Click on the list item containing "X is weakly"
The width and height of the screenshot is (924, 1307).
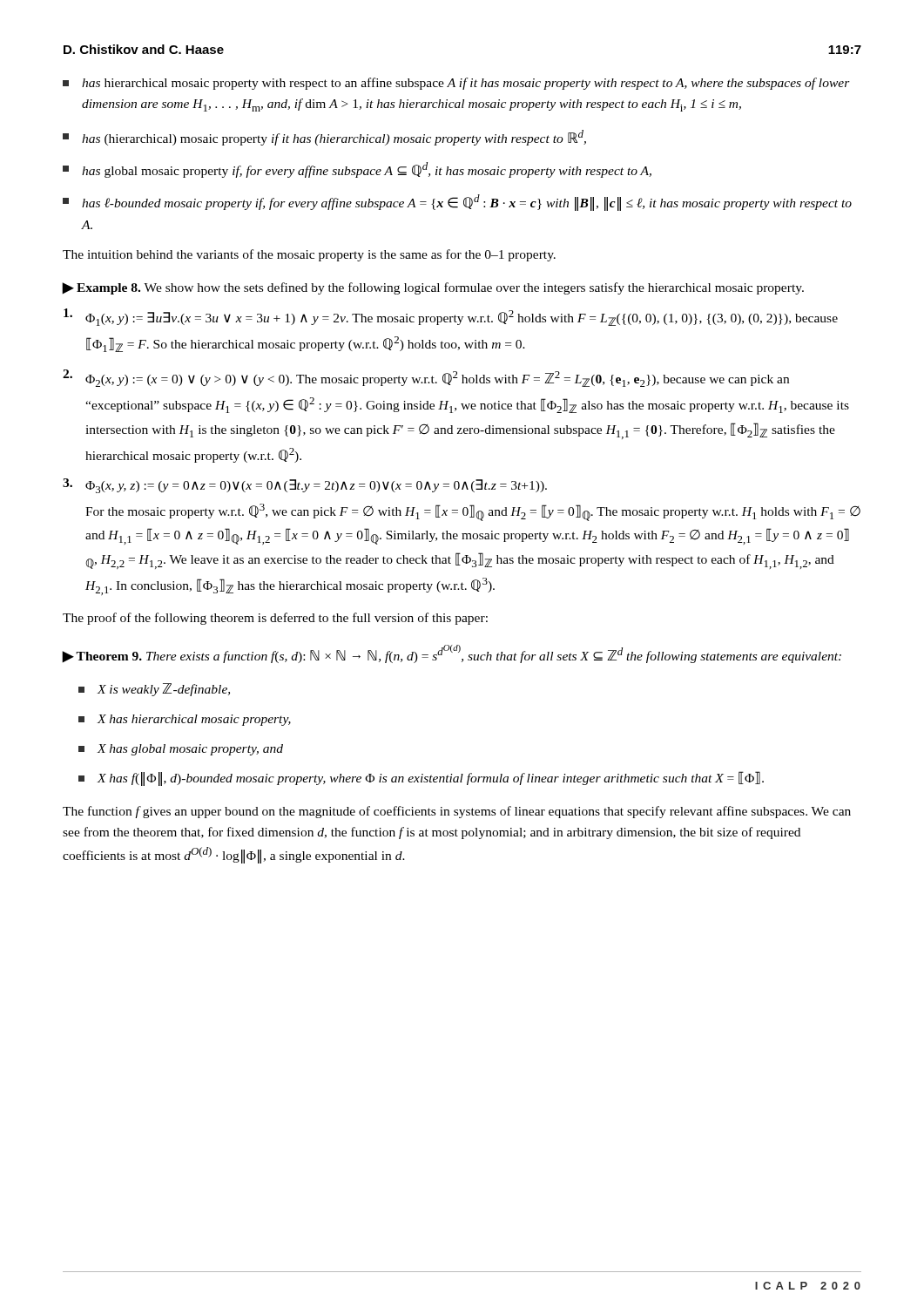[154, 690]
